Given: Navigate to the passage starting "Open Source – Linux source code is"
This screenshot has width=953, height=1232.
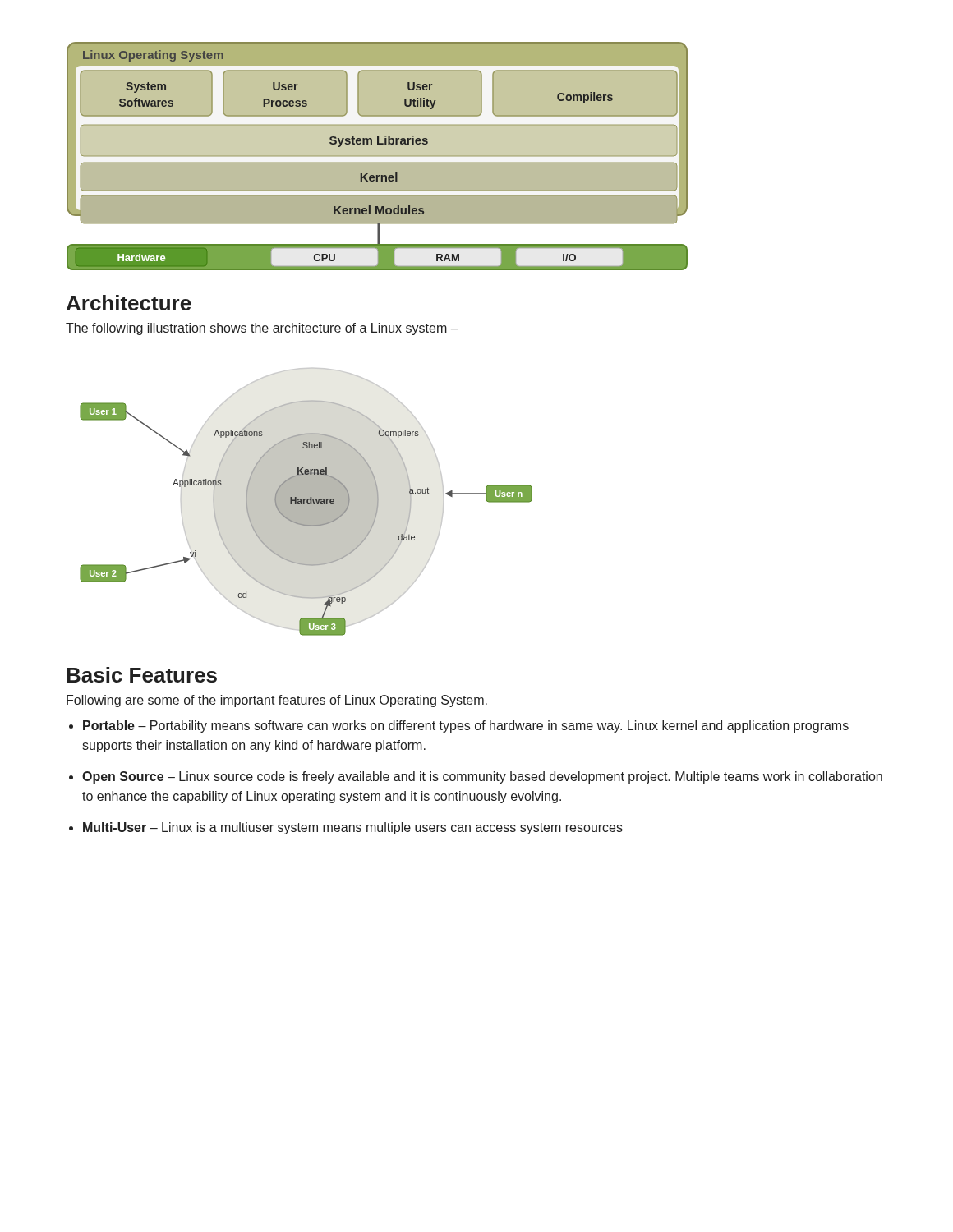Looking at the screenshot, I should [483, 786].
